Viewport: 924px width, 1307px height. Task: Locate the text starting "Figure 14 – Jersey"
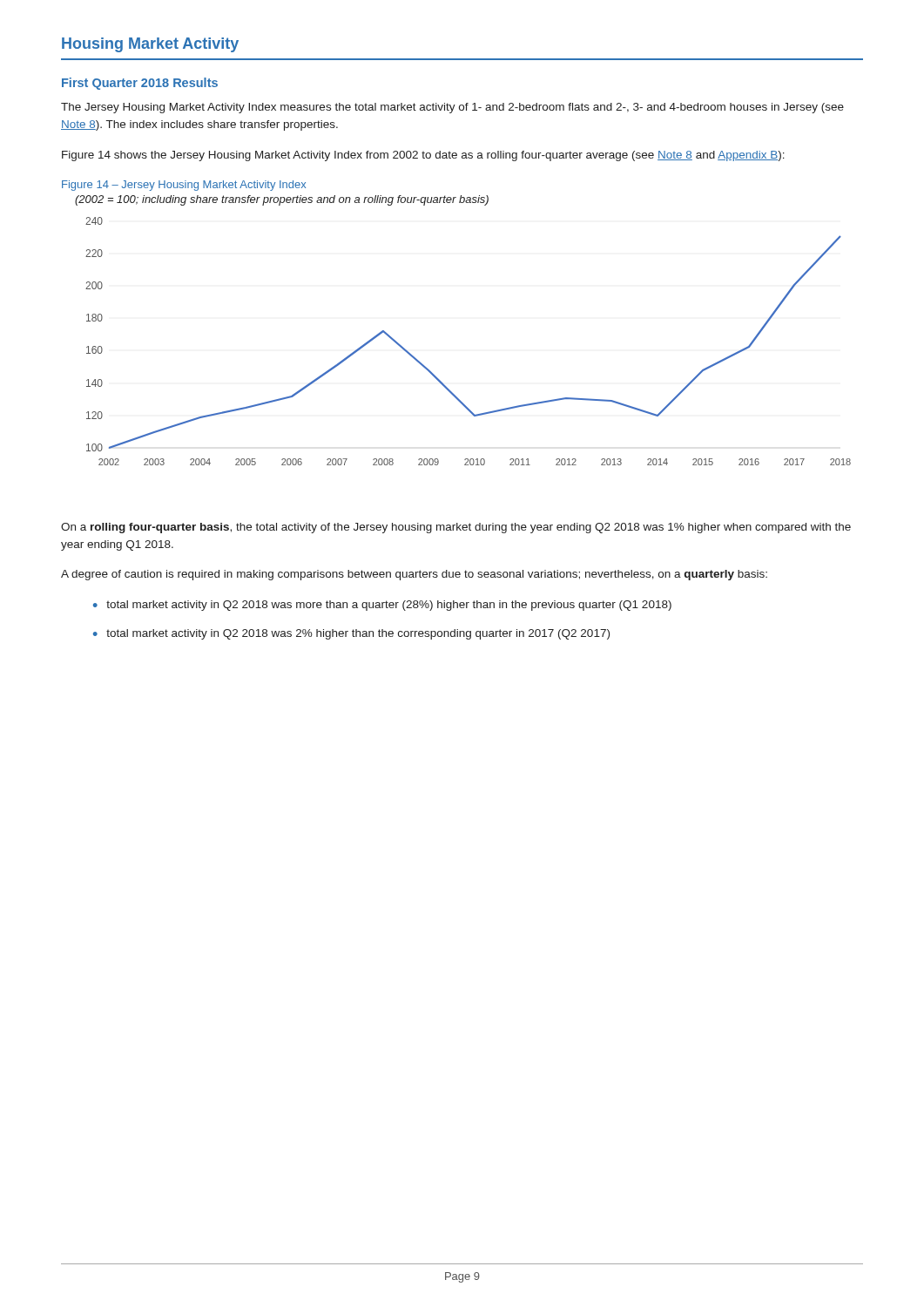184,184
